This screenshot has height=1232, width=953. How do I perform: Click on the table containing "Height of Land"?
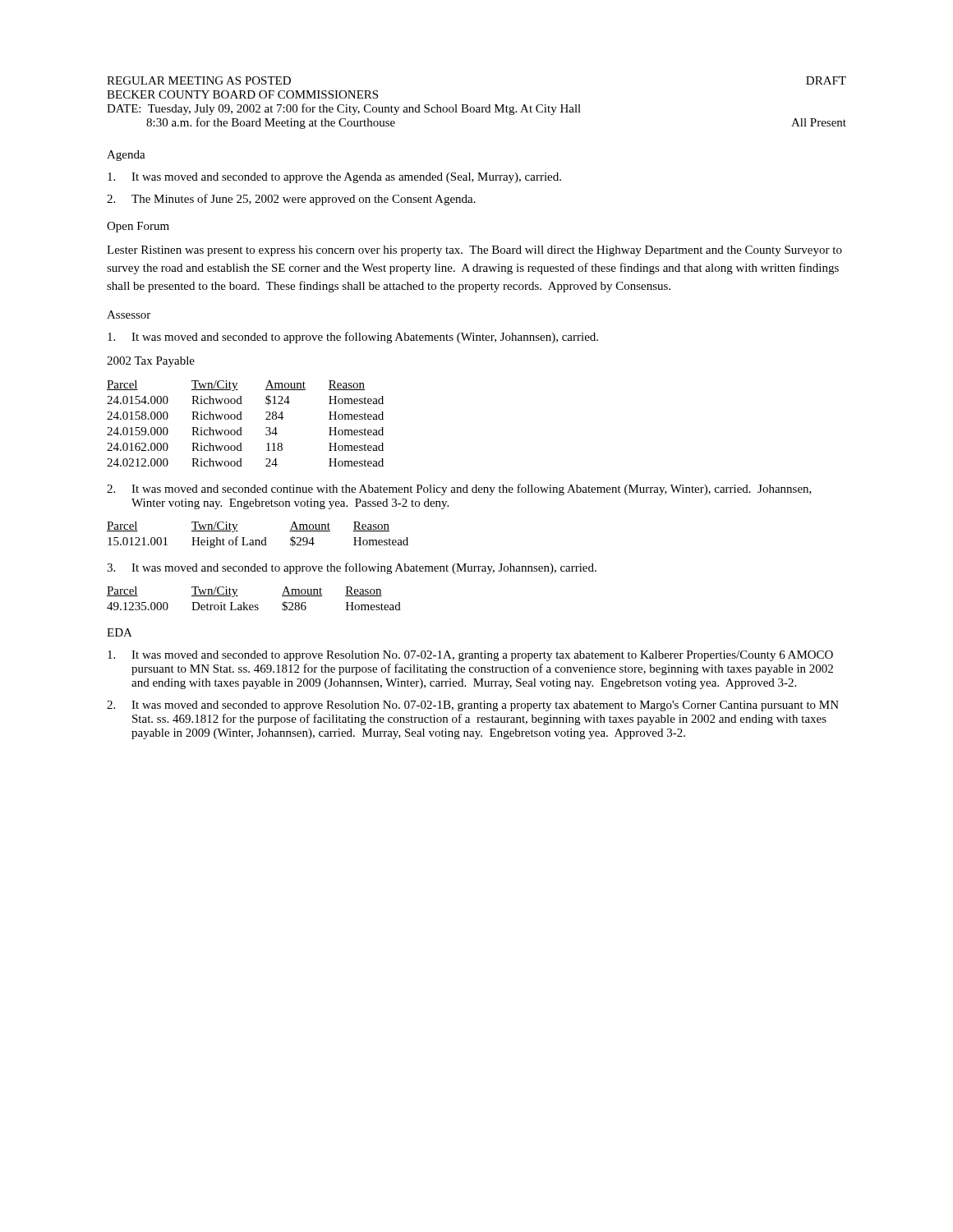476,534
